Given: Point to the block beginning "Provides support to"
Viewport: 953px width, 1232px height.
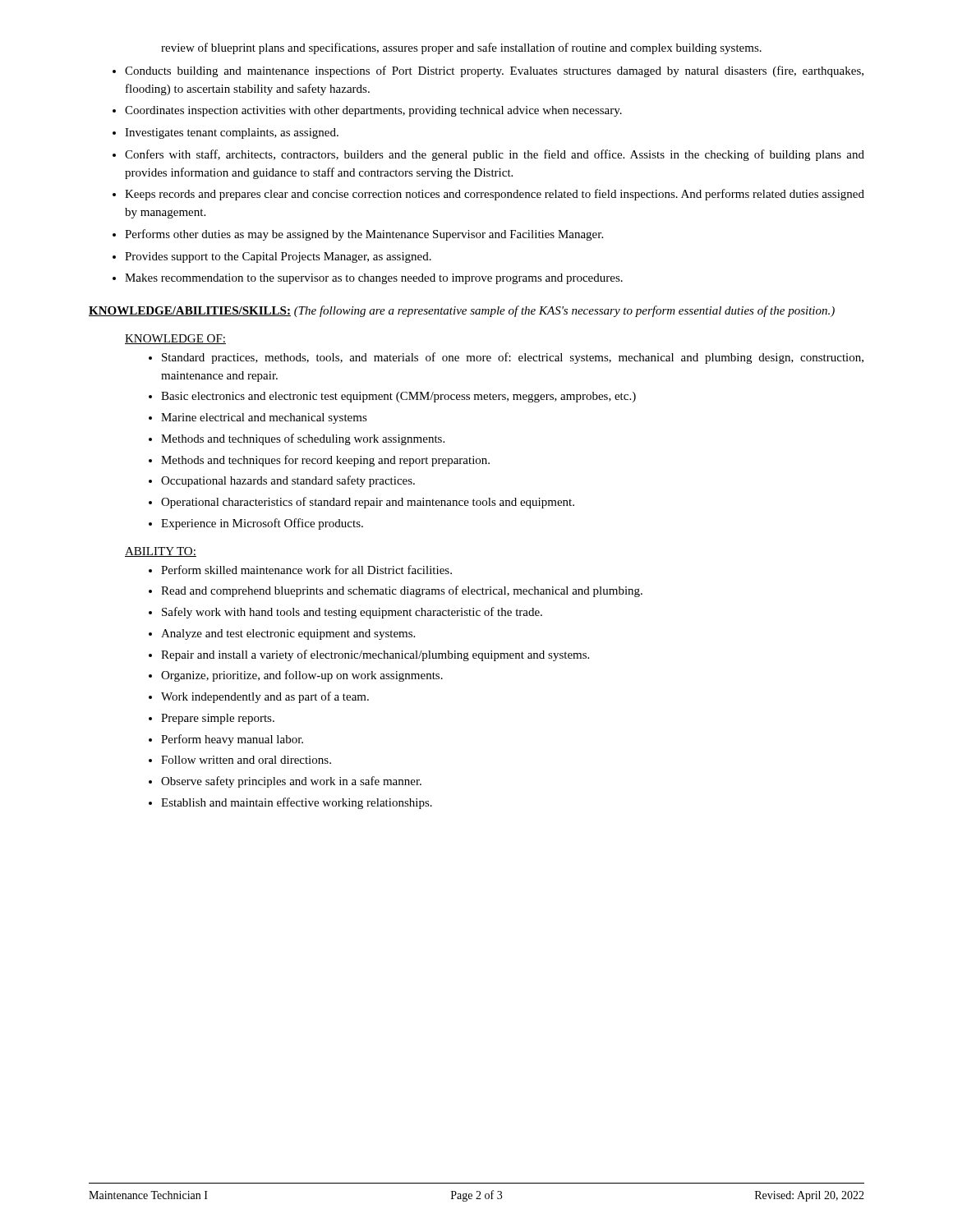Looking at the screenshot, I should (x=278, y=256).
